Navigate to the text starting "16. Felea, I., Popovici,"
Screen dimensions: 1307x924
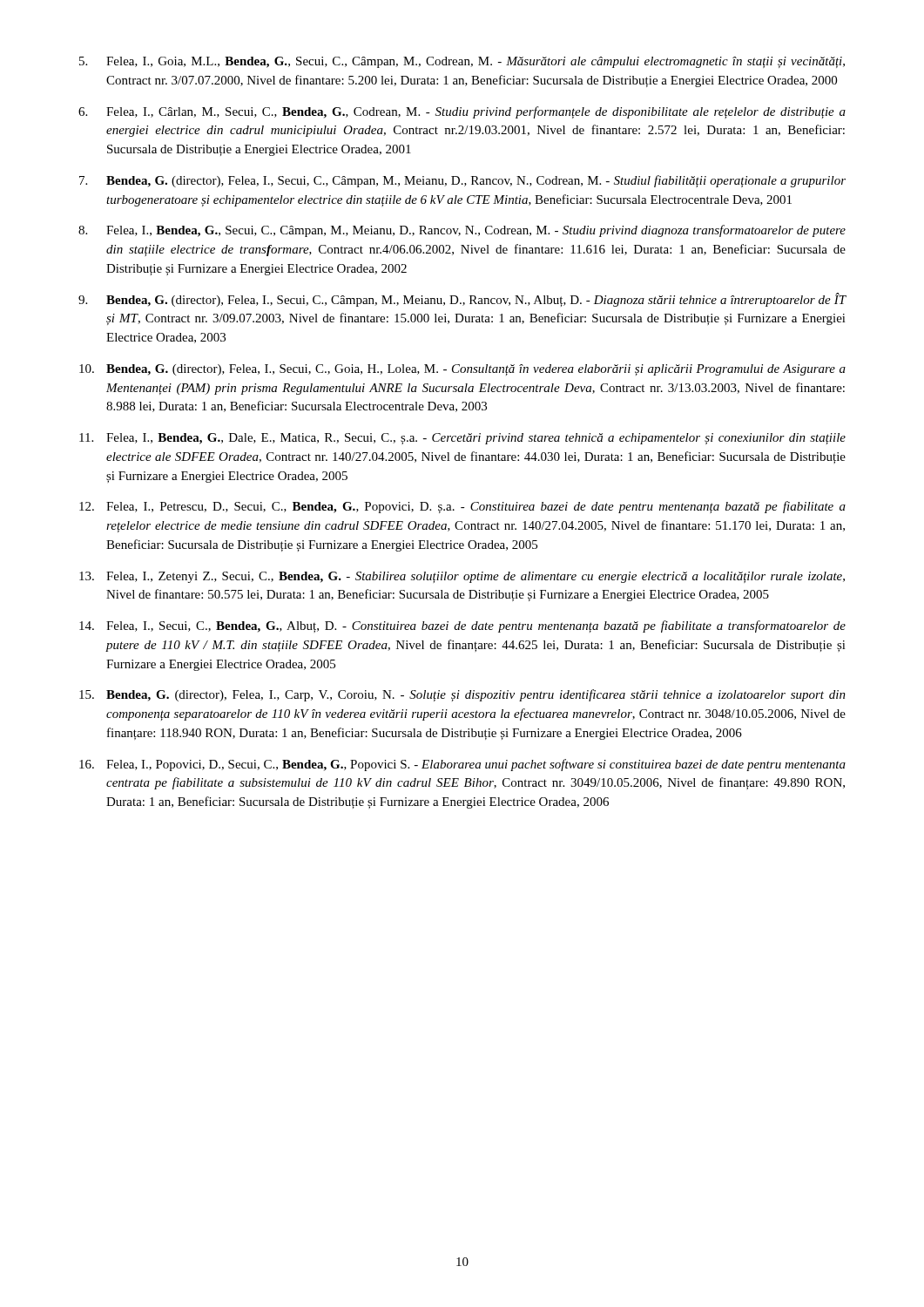coord(462,783)
